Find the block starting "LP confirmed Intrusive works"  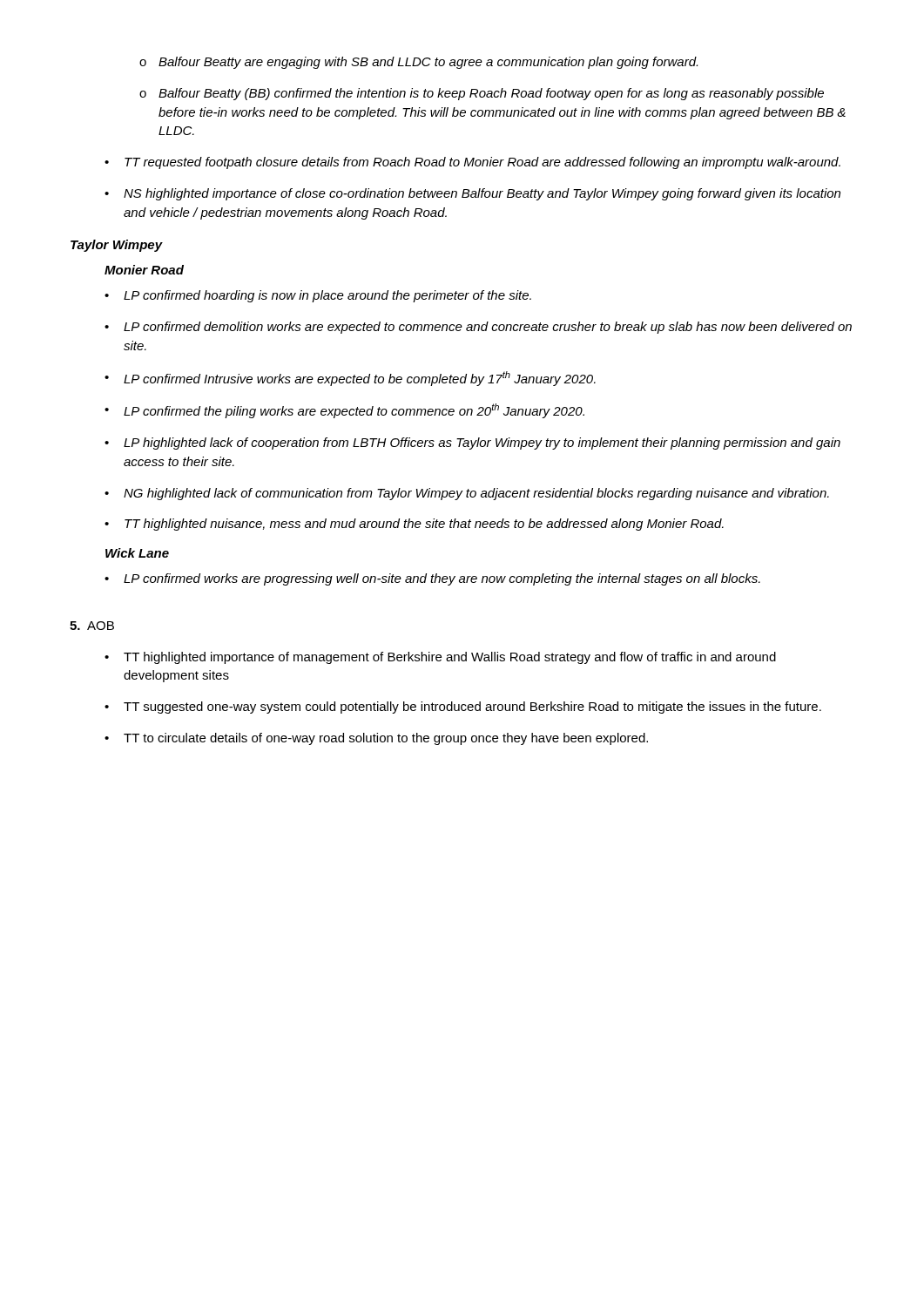click(360, 377)
